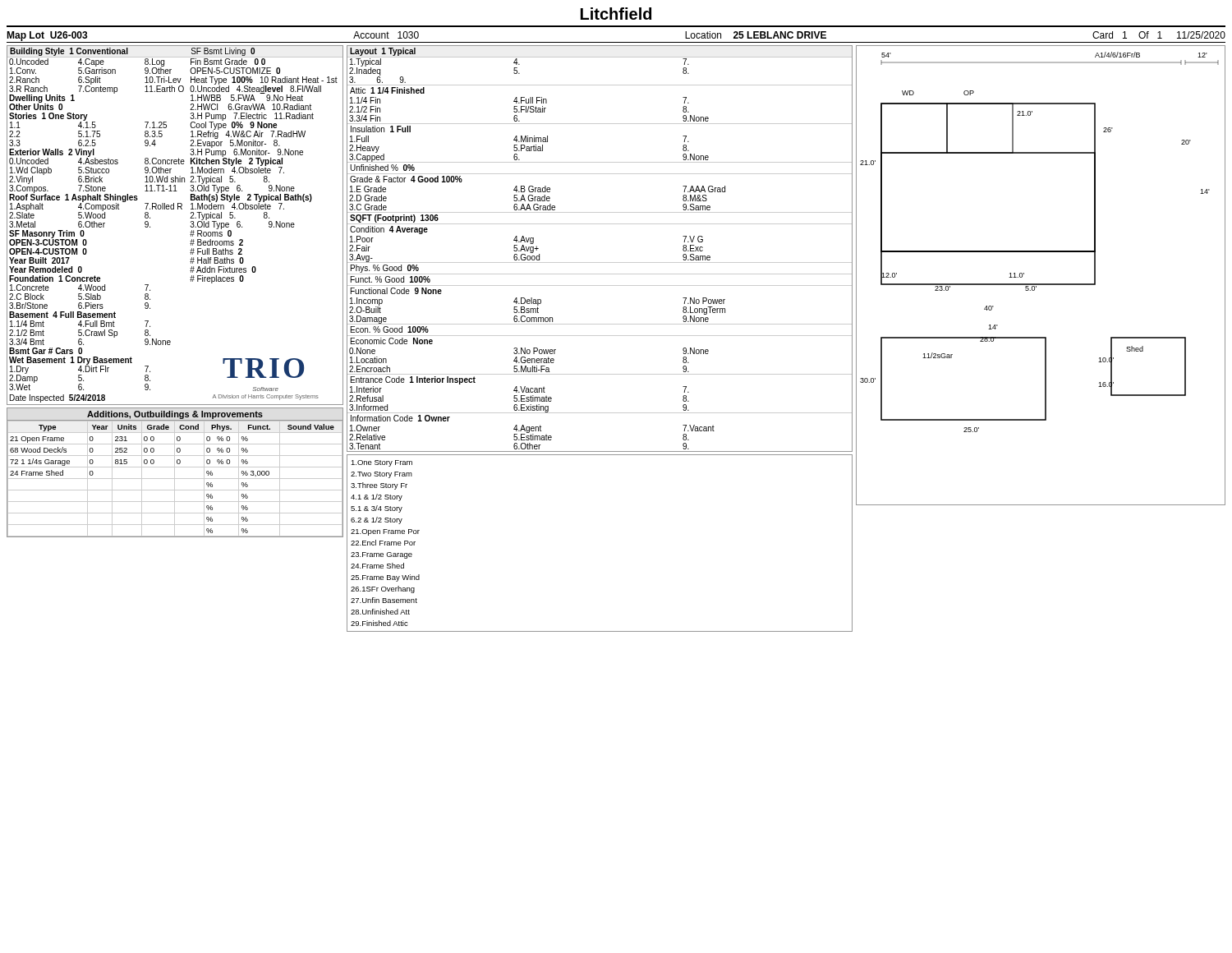
Task: Locate the table with the text "3.Old Type 6. 9.None"
Action: 175,225
